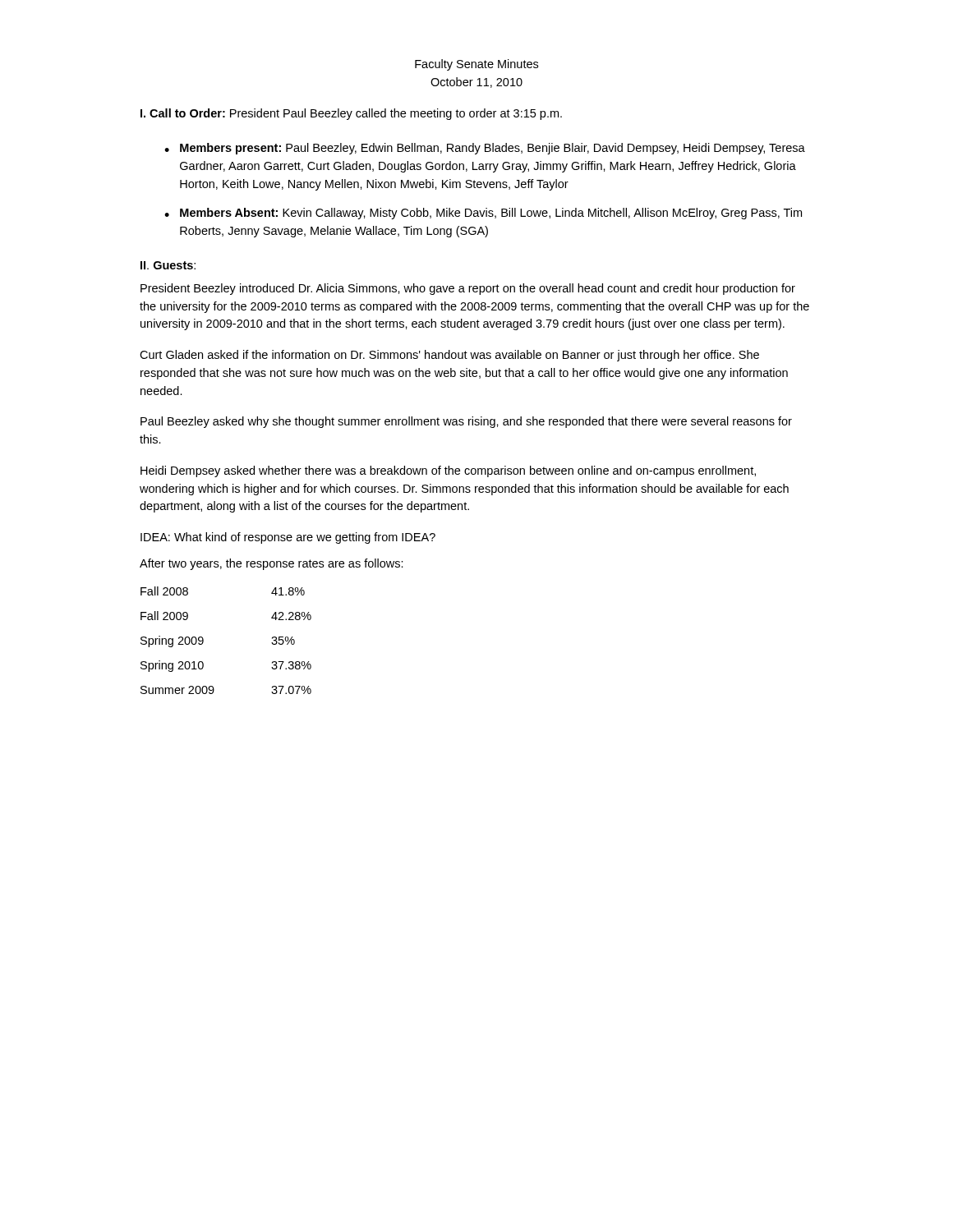Select the table that reads "Fall 2008 41.8% Fall"
This screenshot has height=1232, width=953.
[476, 640]
